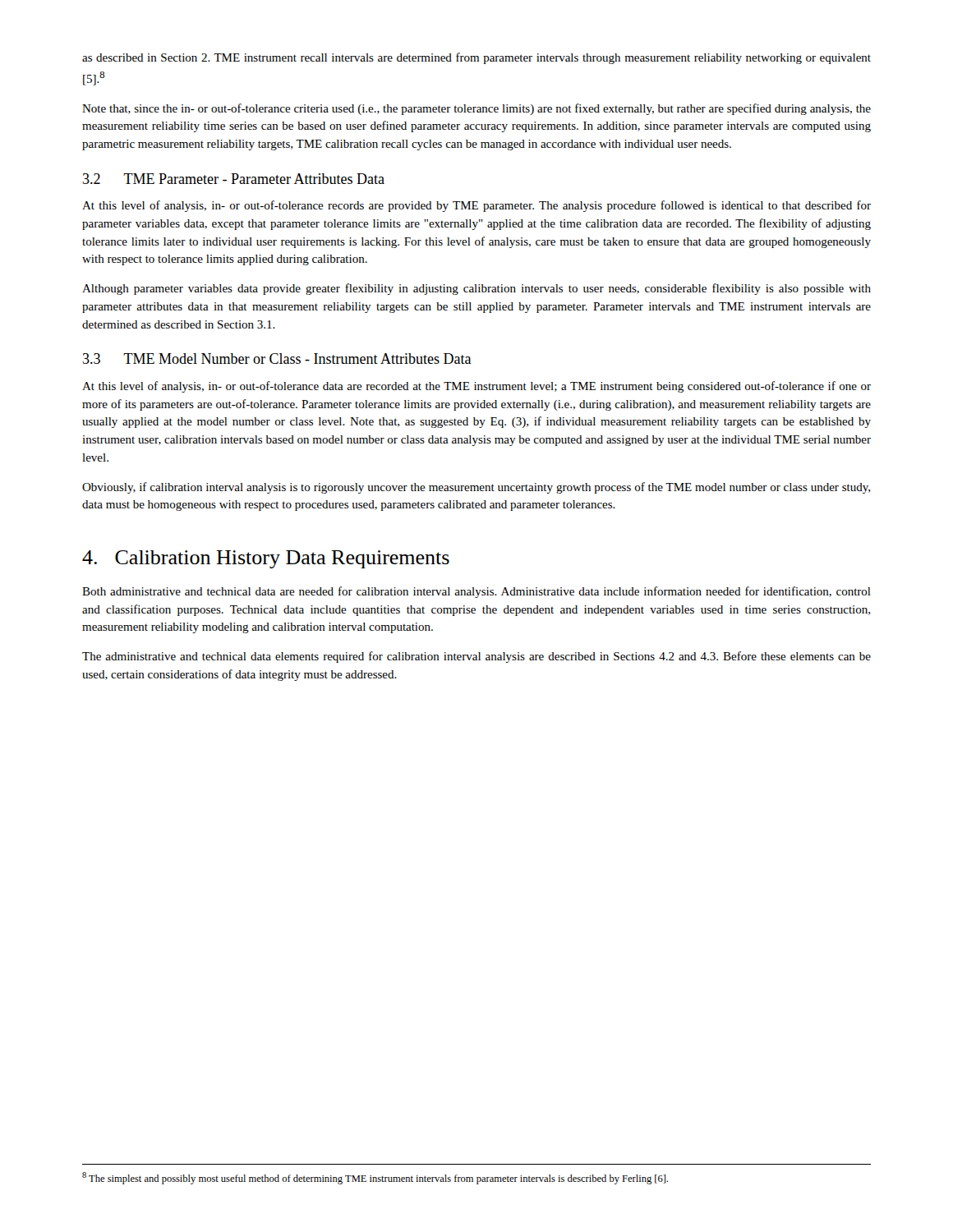Select the text block that reads "Note that, since the"
The image size is (953, 1232).
[476, 127]
